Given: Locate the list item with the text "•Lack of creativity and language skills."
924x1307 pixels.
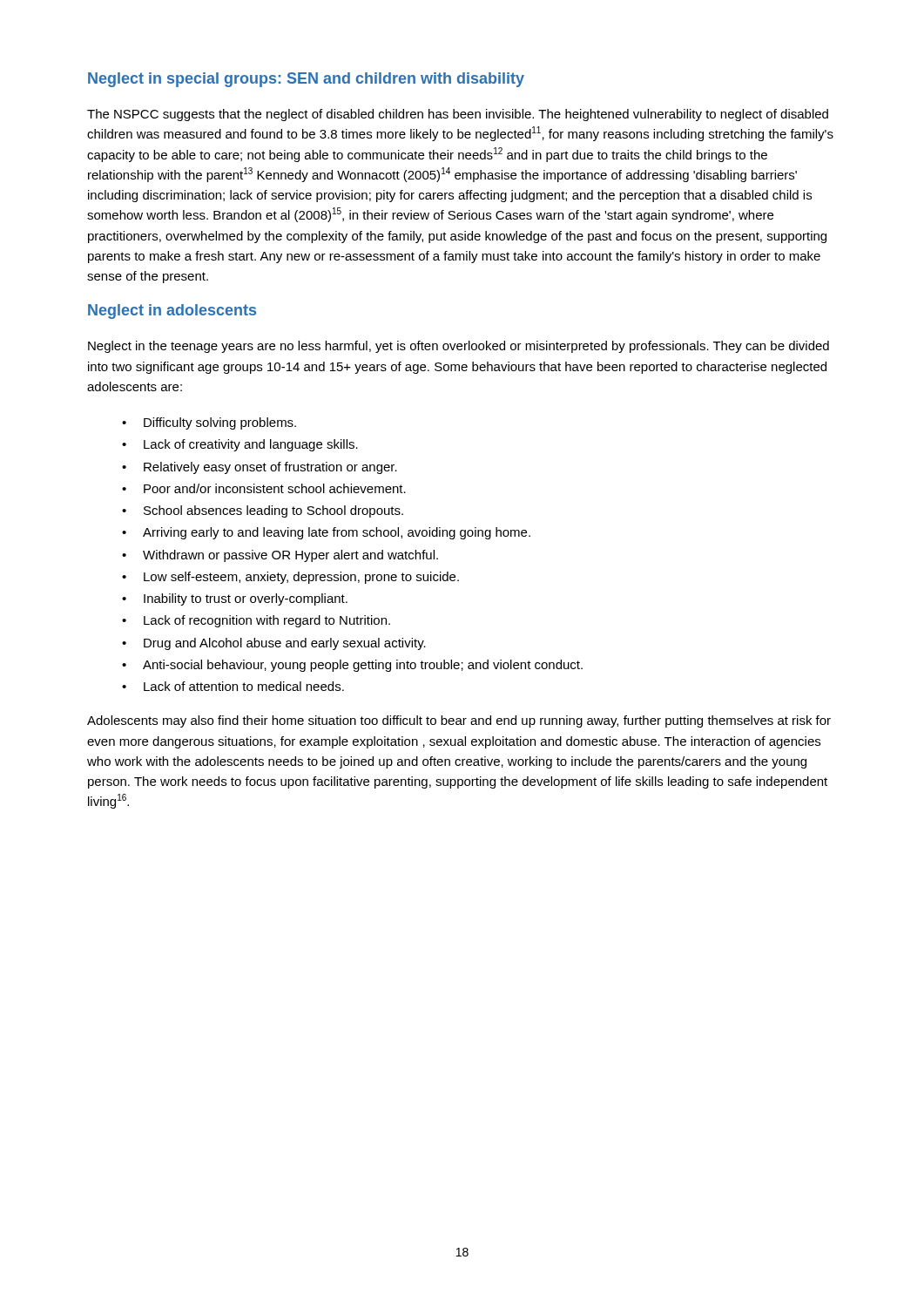Looking at the screenshot, I should point(240,445).
